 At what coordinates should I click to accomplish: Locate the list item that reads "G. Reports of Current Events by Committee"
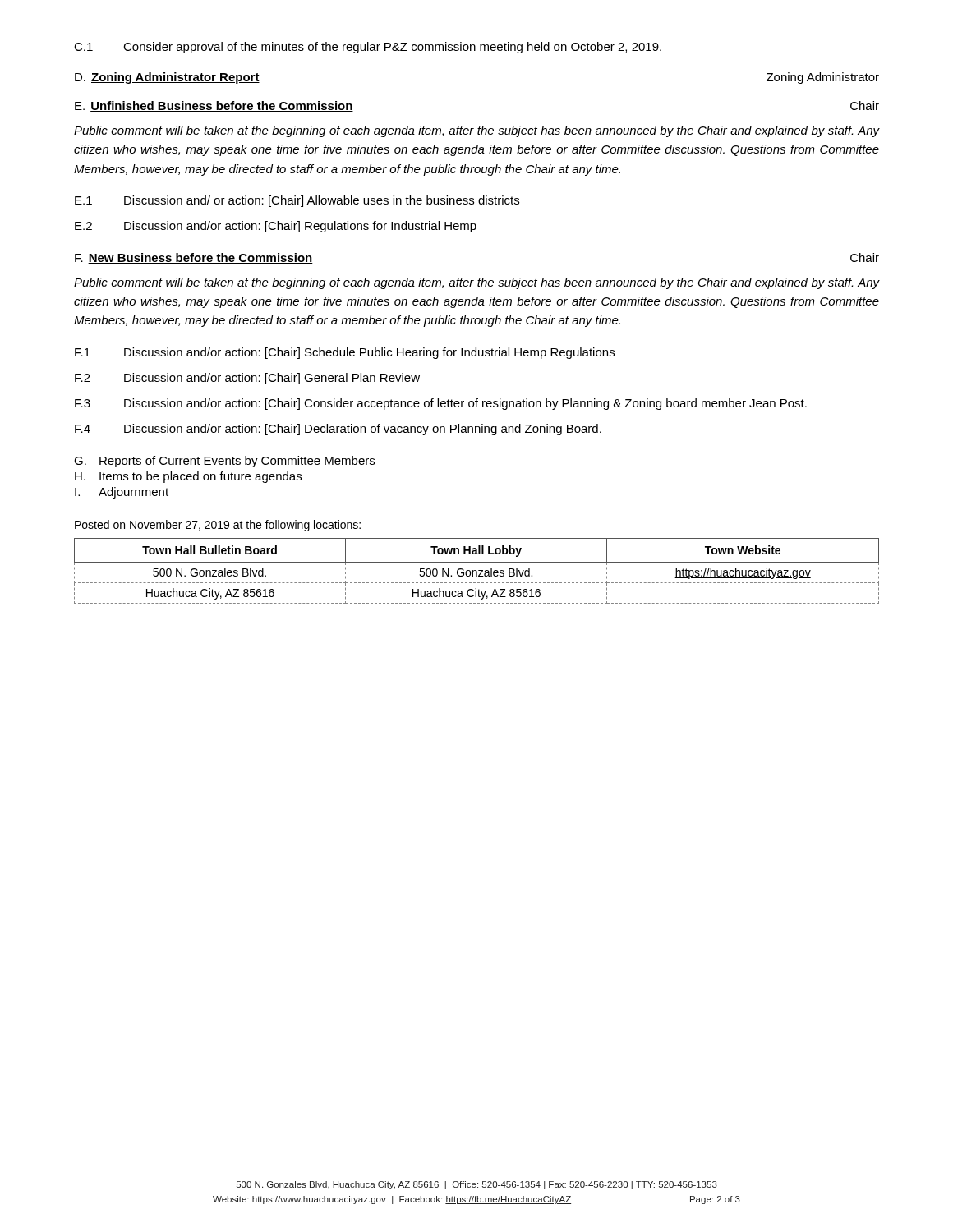tap(225, 460)
